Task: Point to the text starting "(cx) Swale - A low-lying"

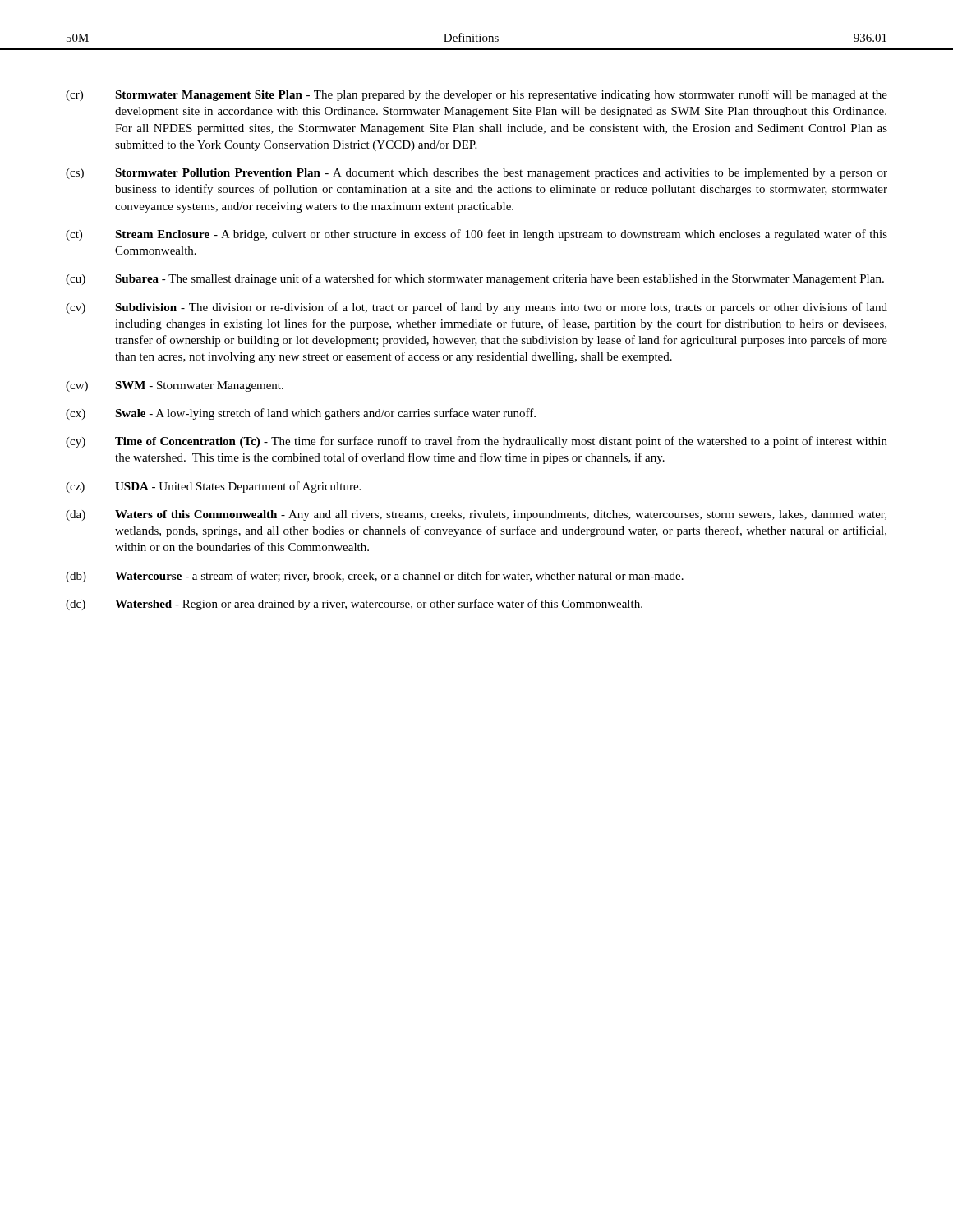Action: click(x=476, y=413)
